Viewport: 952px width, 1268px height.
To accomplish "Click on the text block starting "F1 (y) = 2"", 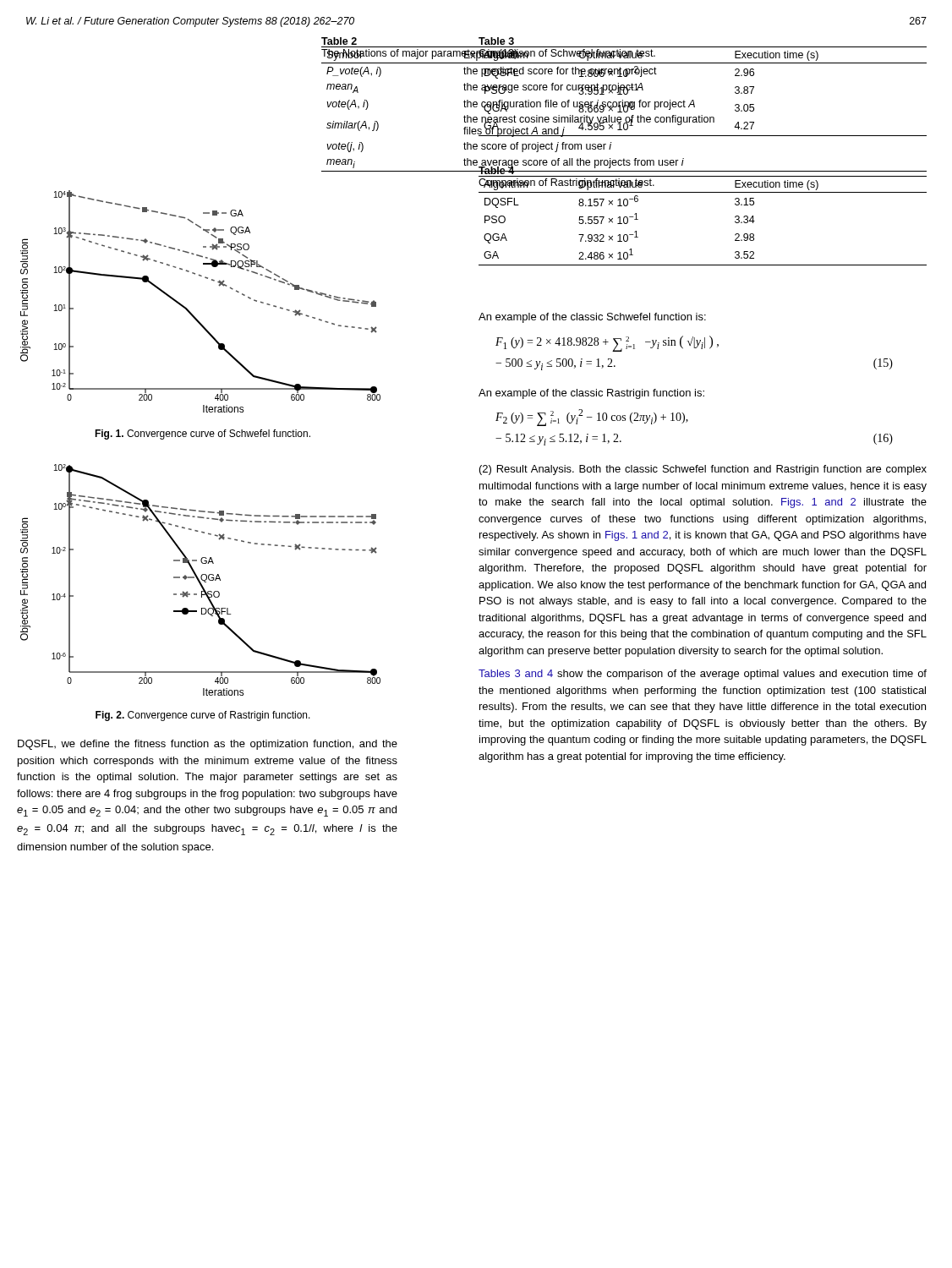I will pos(711,351).
